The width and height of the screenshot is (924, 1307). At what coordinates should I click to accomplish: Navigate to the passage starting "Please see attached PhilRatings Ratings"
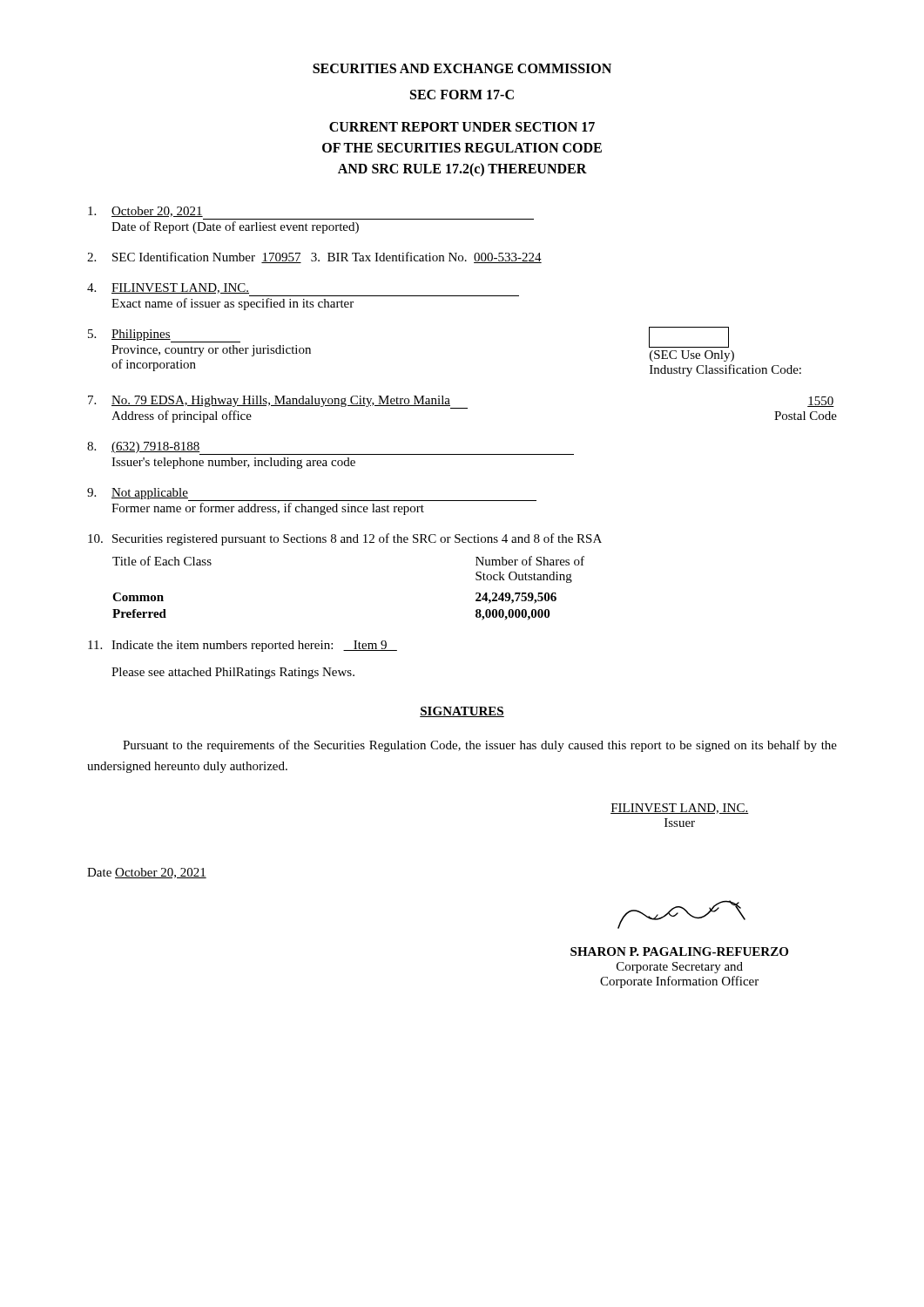point(233,672)
